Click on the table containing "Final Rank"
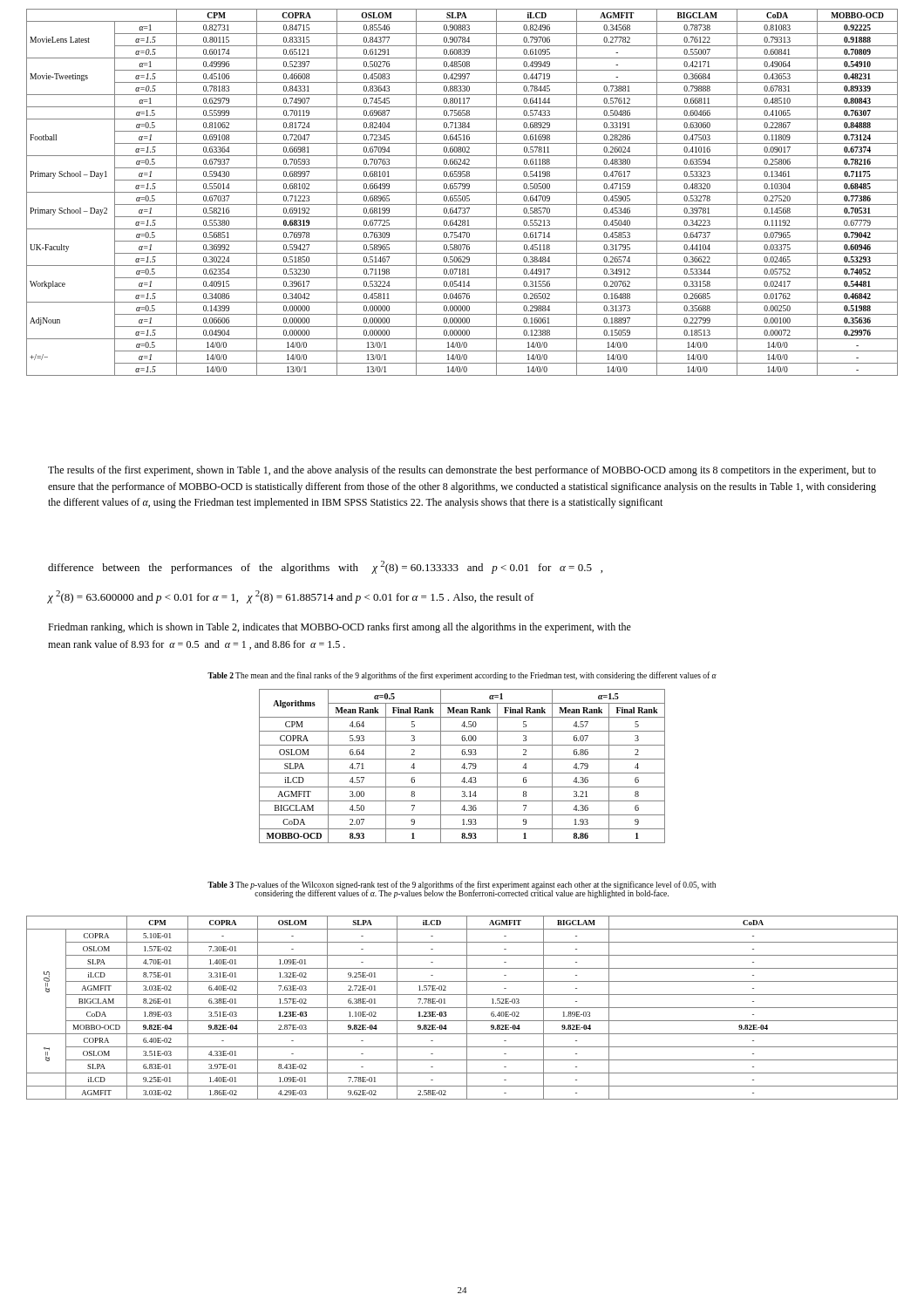The width and height of the screenshot is (924, 1308). 462,766
